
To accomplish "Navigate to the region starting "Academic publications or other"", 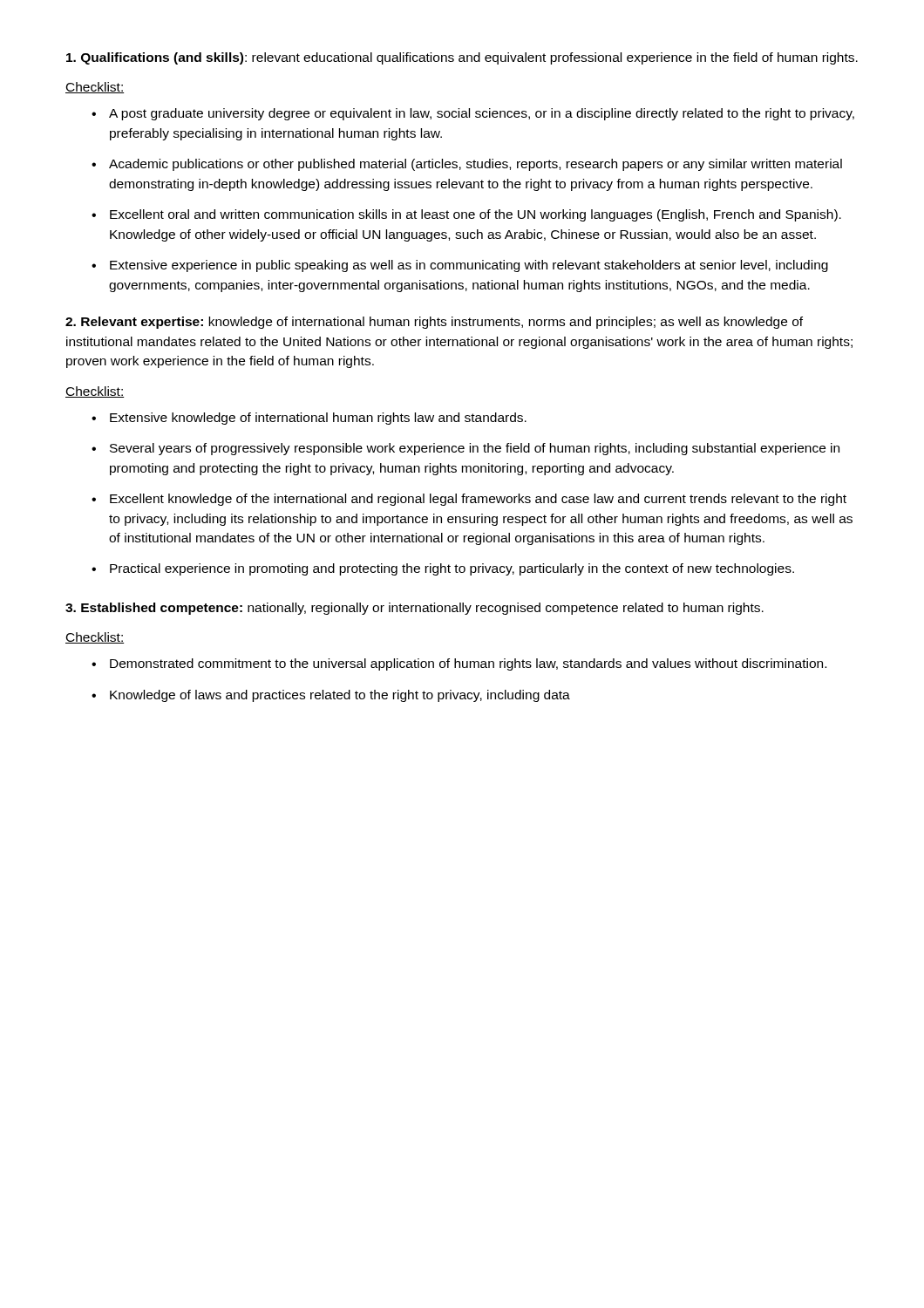I will click(462, 174).
